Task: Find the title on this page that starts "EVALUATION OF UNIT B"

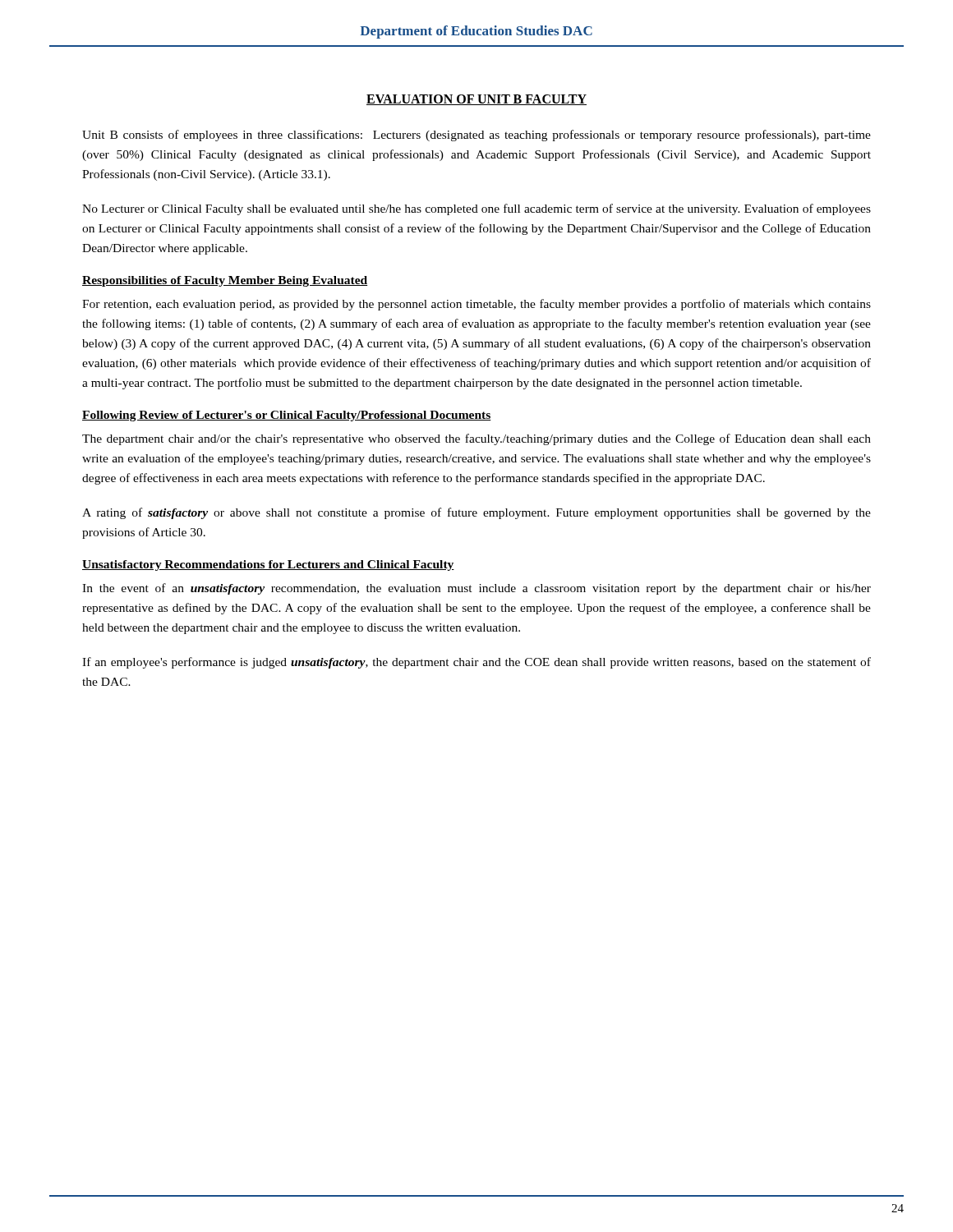Action: (476, 99)
